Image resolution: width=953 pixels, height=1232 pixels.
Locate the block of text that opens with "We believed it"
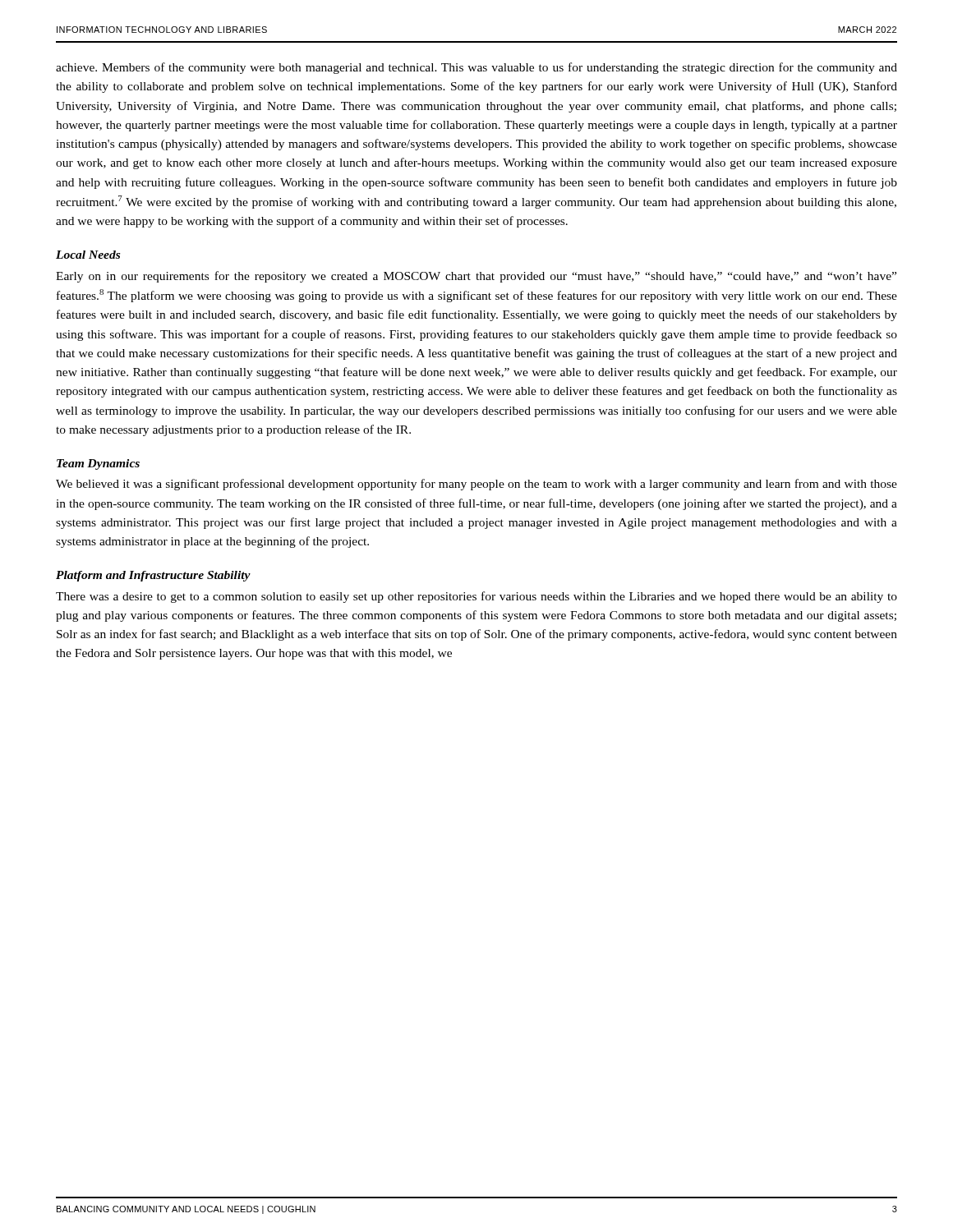pos(476,512)
